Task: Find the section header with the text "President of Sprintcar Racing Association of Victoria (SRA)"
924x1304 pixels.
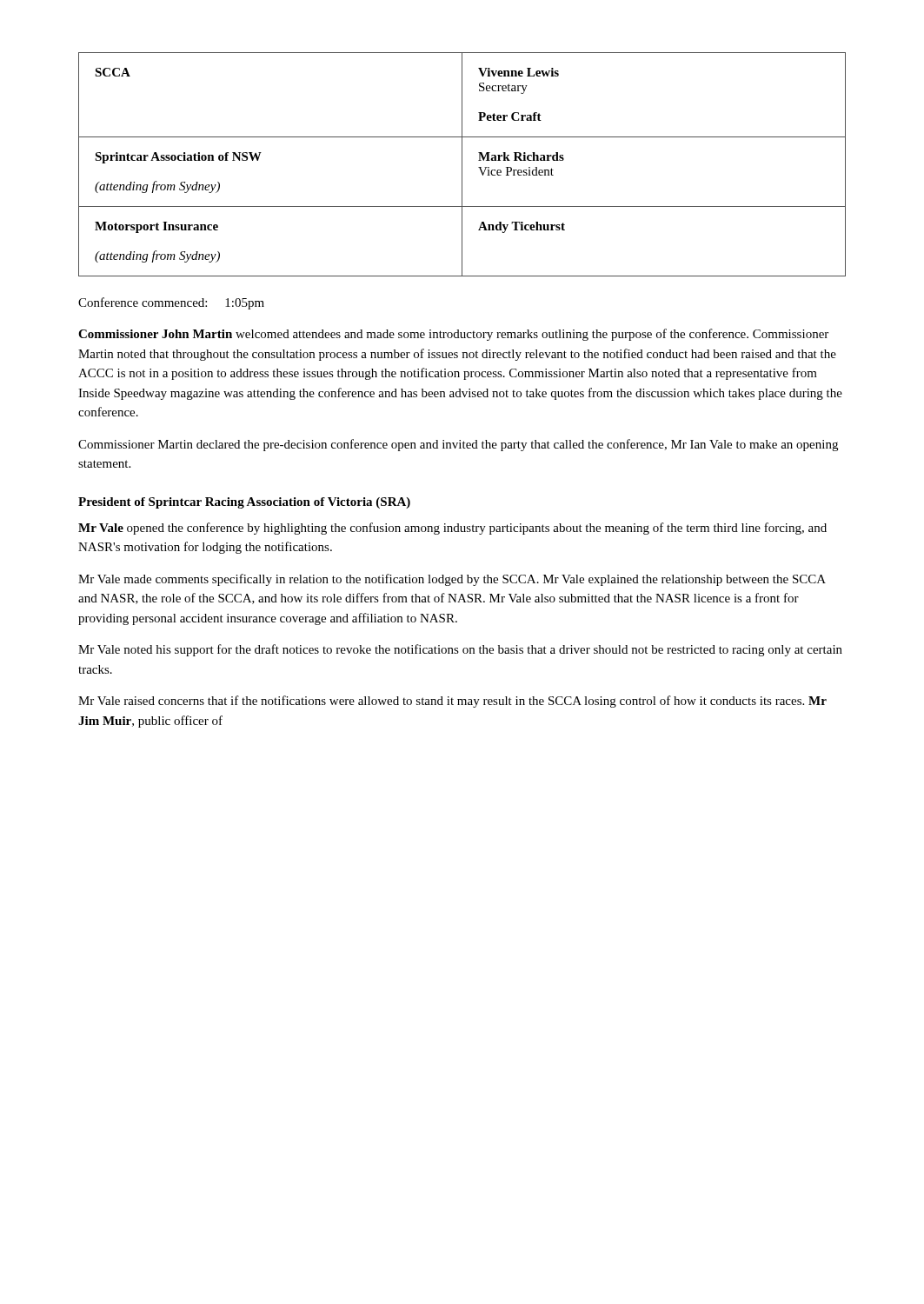Action: (x=244, y=501)
